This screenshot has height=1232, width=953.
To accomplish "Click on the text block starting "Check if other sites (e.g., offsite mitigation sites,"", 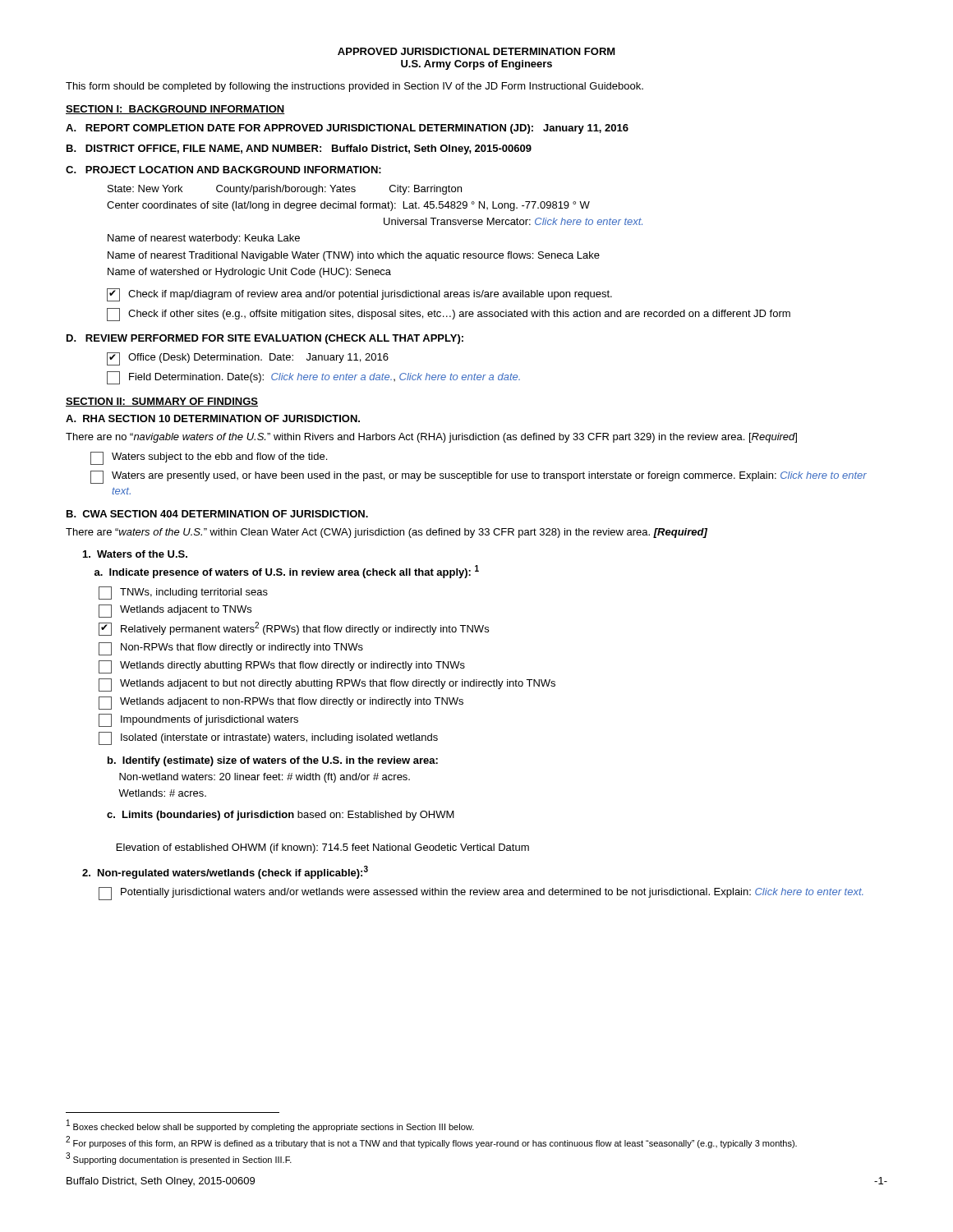I will (497, 314).
